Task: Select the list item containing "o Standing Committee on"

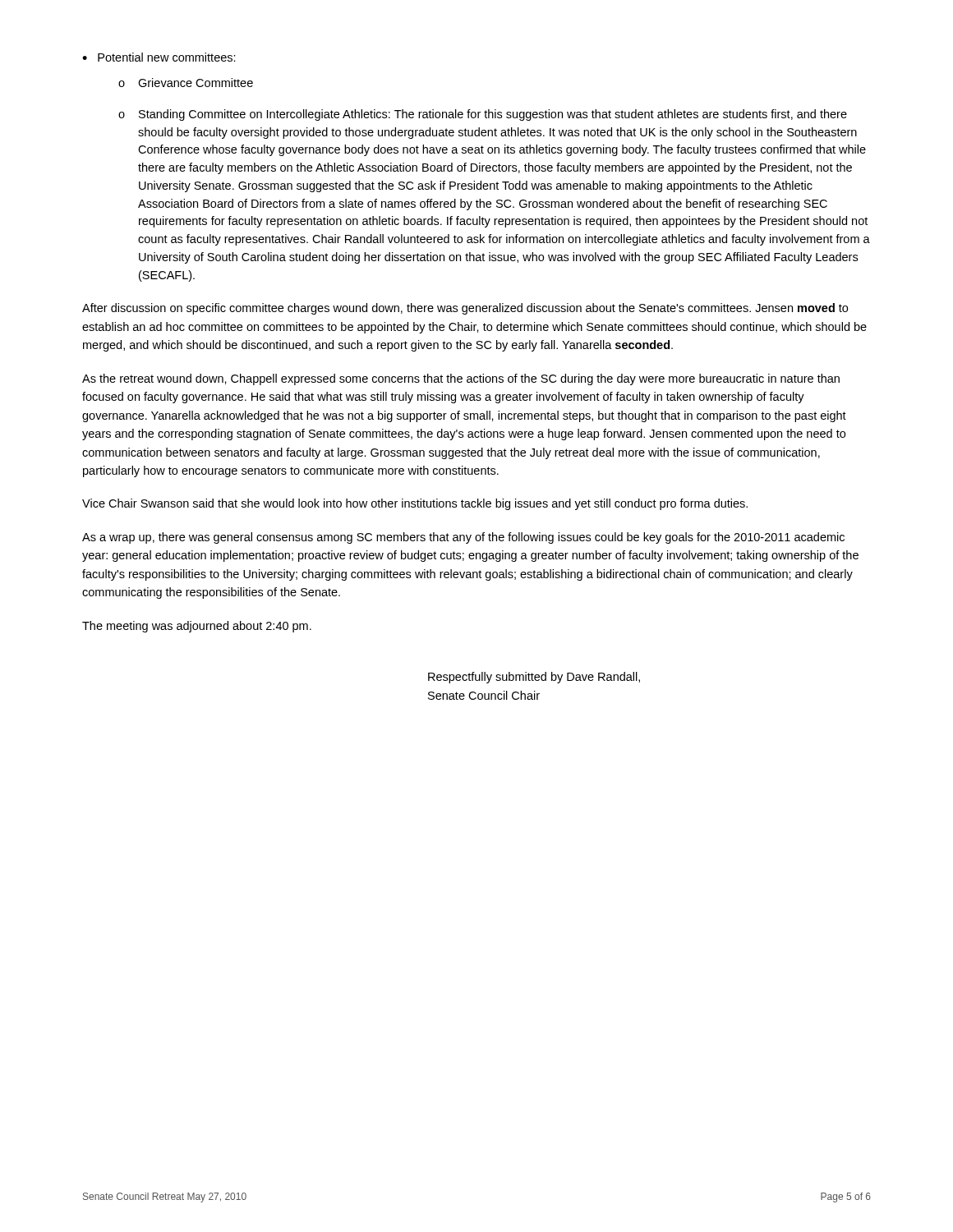Action: tap(495, 195)
